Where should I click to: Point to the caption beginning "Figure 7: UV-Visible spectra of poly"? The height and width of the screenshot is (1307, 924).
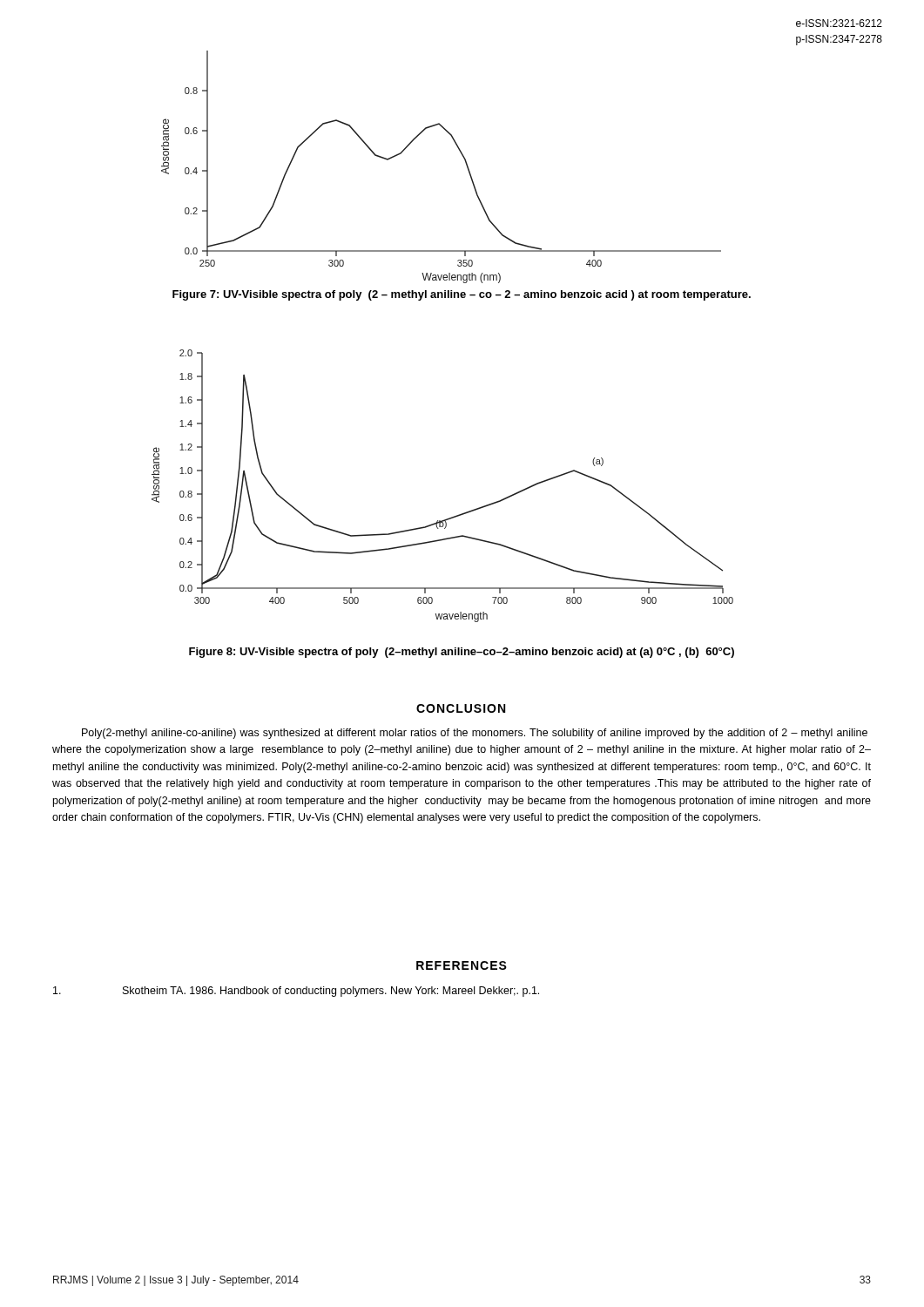(x=462, y=294)
